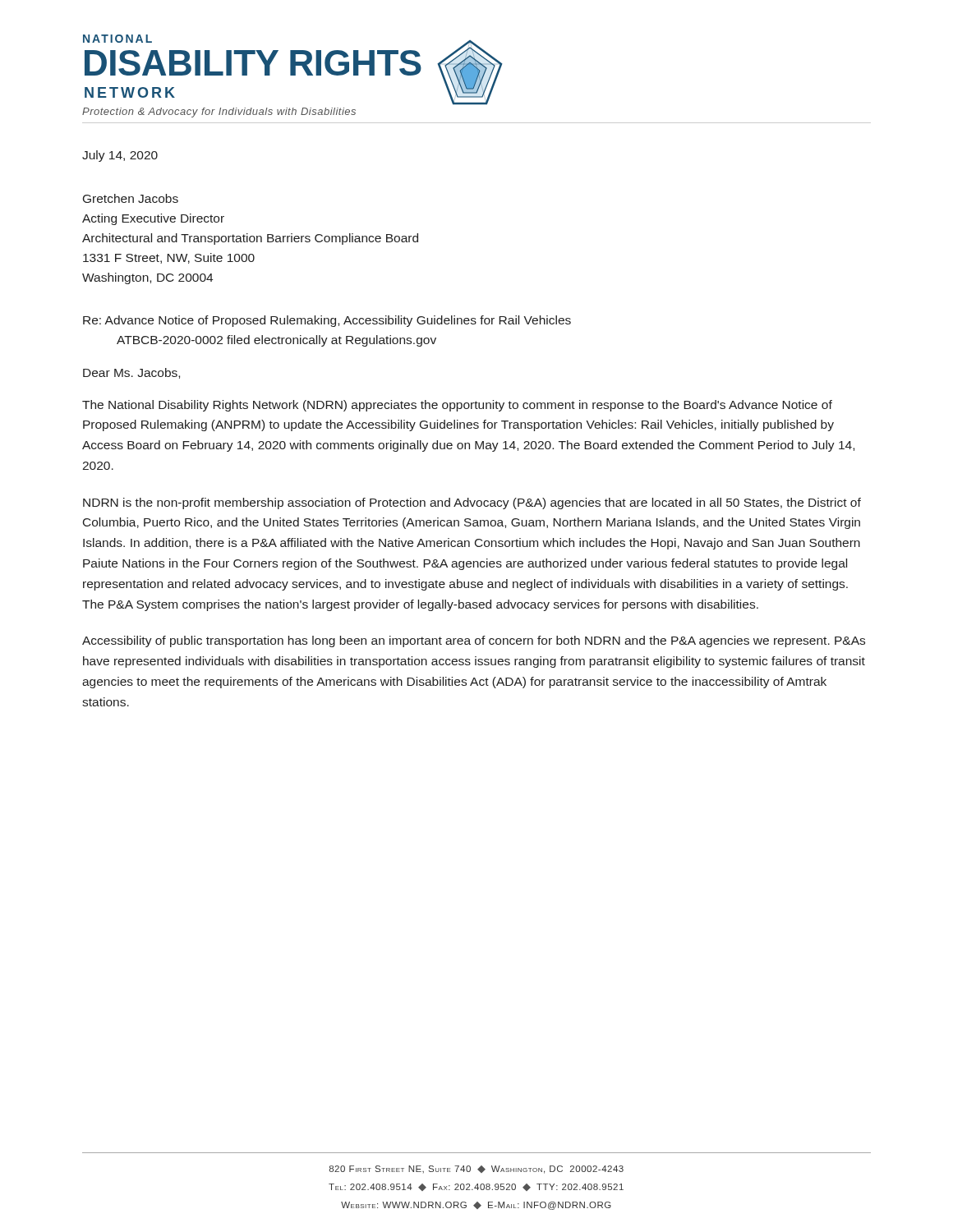Find the logo
Viewport: 953px width, 1232px height.
pos(476,75)
